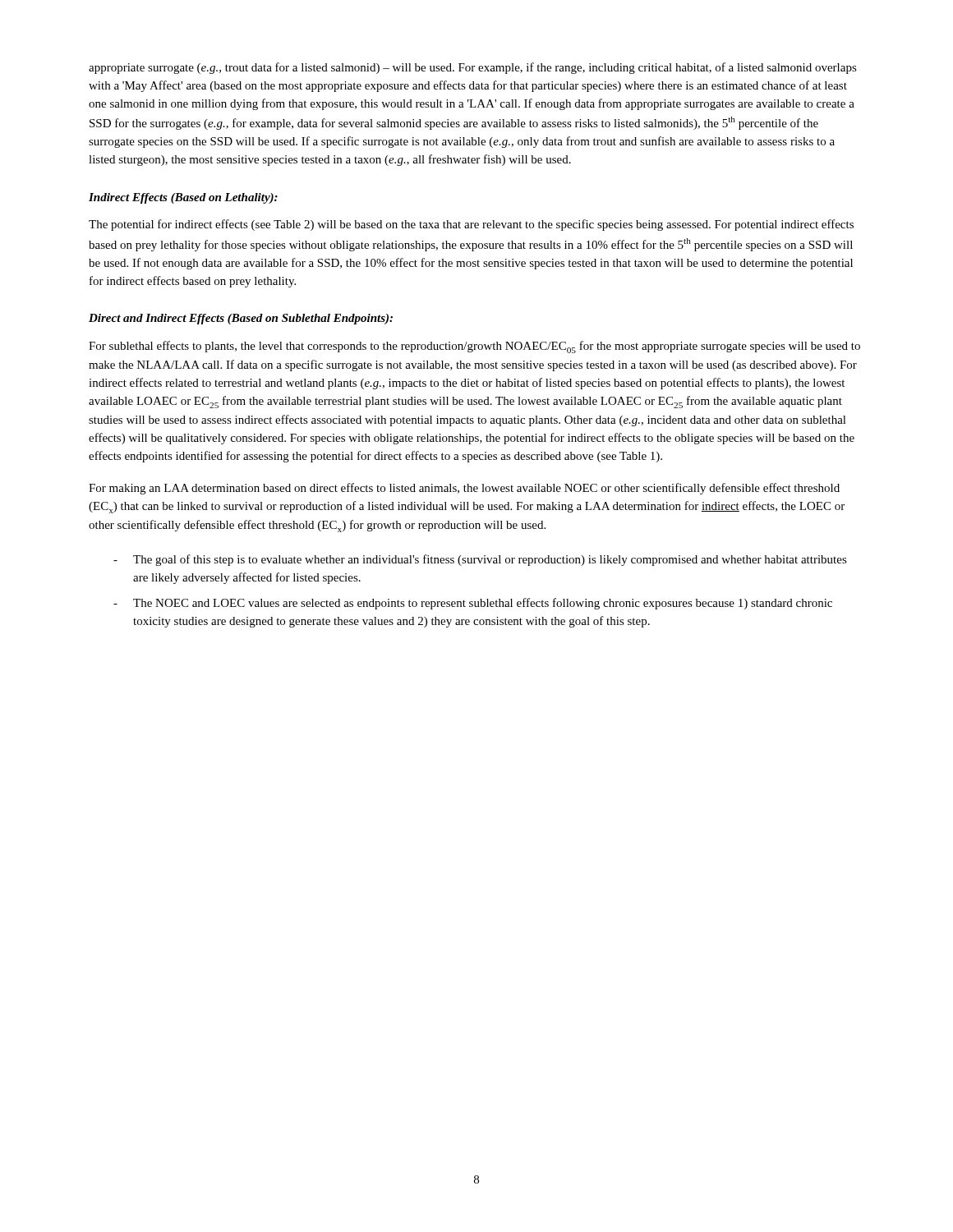953x1232 pixels.
Task: Select the text block containing "For sublethal effects to"
Action: click(475, 401)
